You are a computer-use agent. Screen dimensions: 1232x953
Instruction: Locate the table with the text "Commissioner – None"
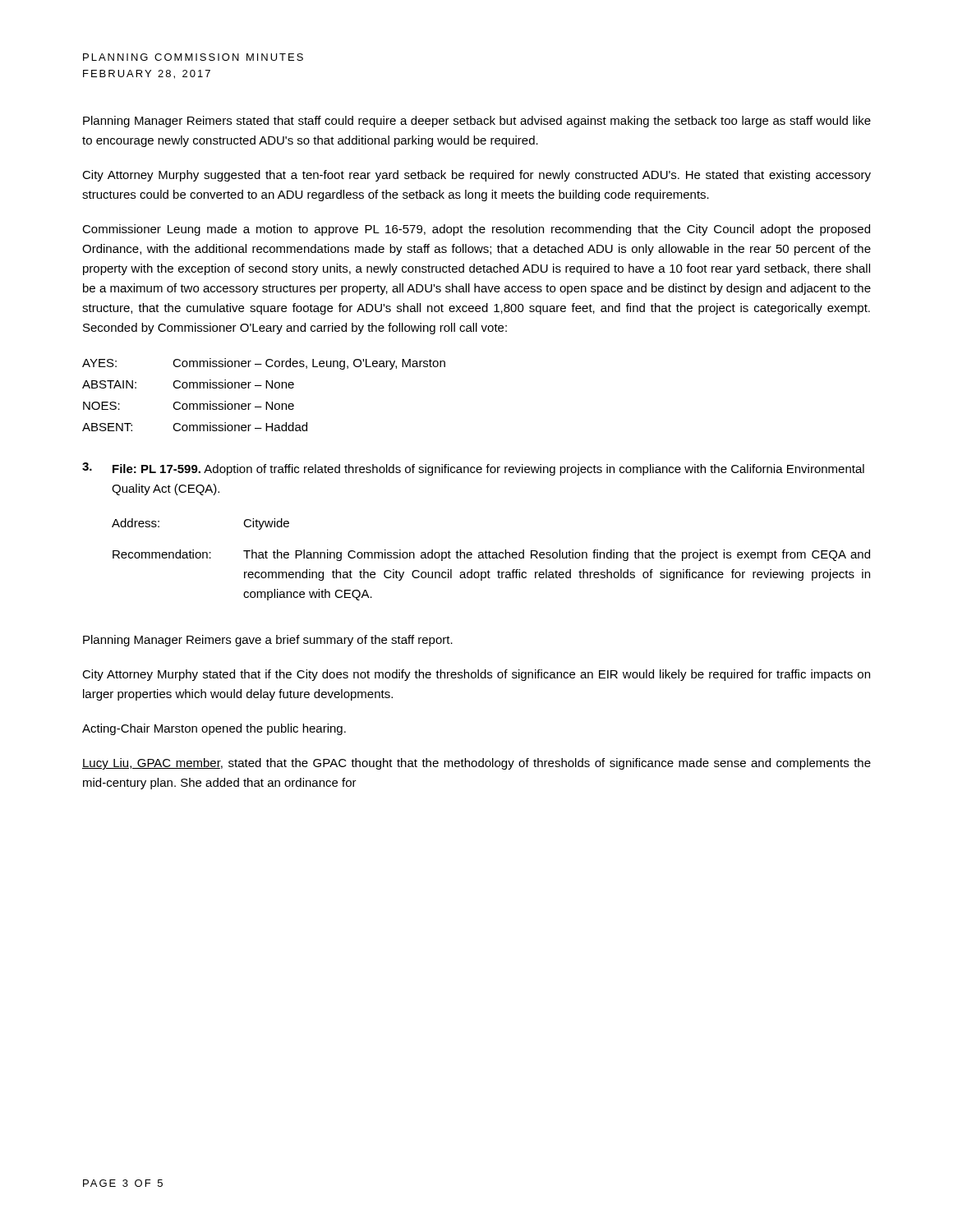click(x=476, y=395)
